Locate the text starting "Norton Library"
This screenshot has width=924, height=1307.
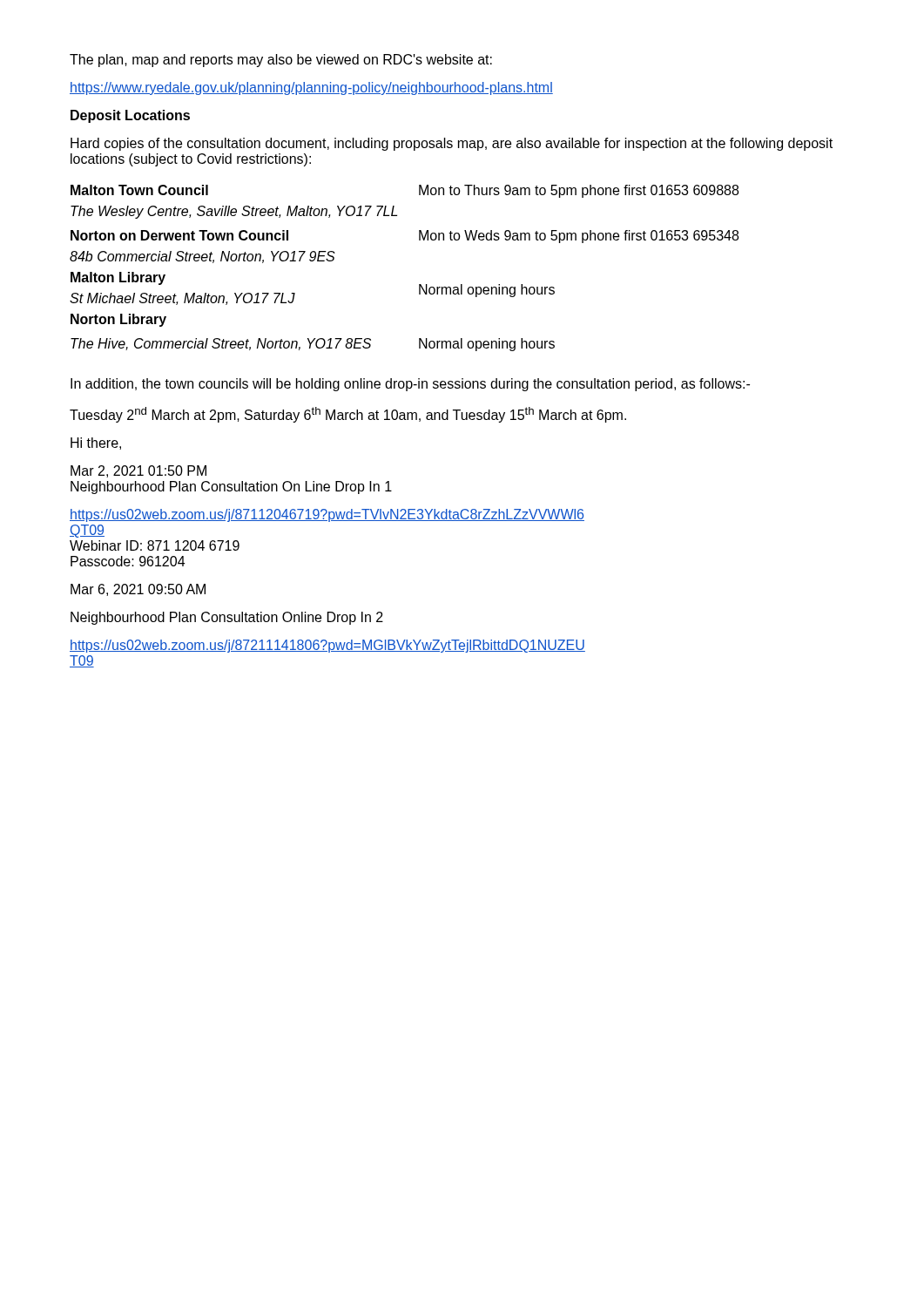pyautogui.click(x=118, y=319)
